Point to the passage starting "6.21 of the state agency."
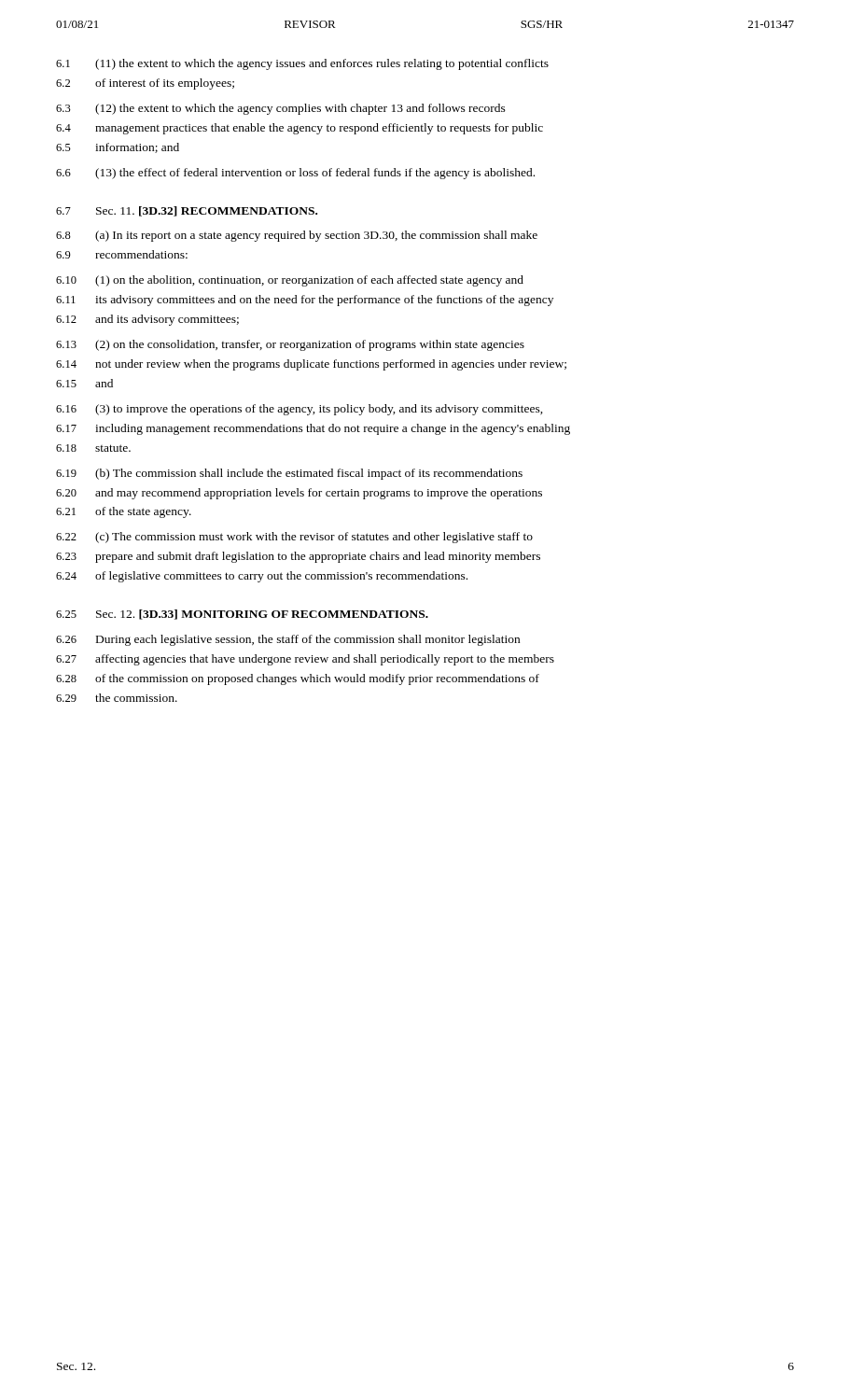 (124, 512)
